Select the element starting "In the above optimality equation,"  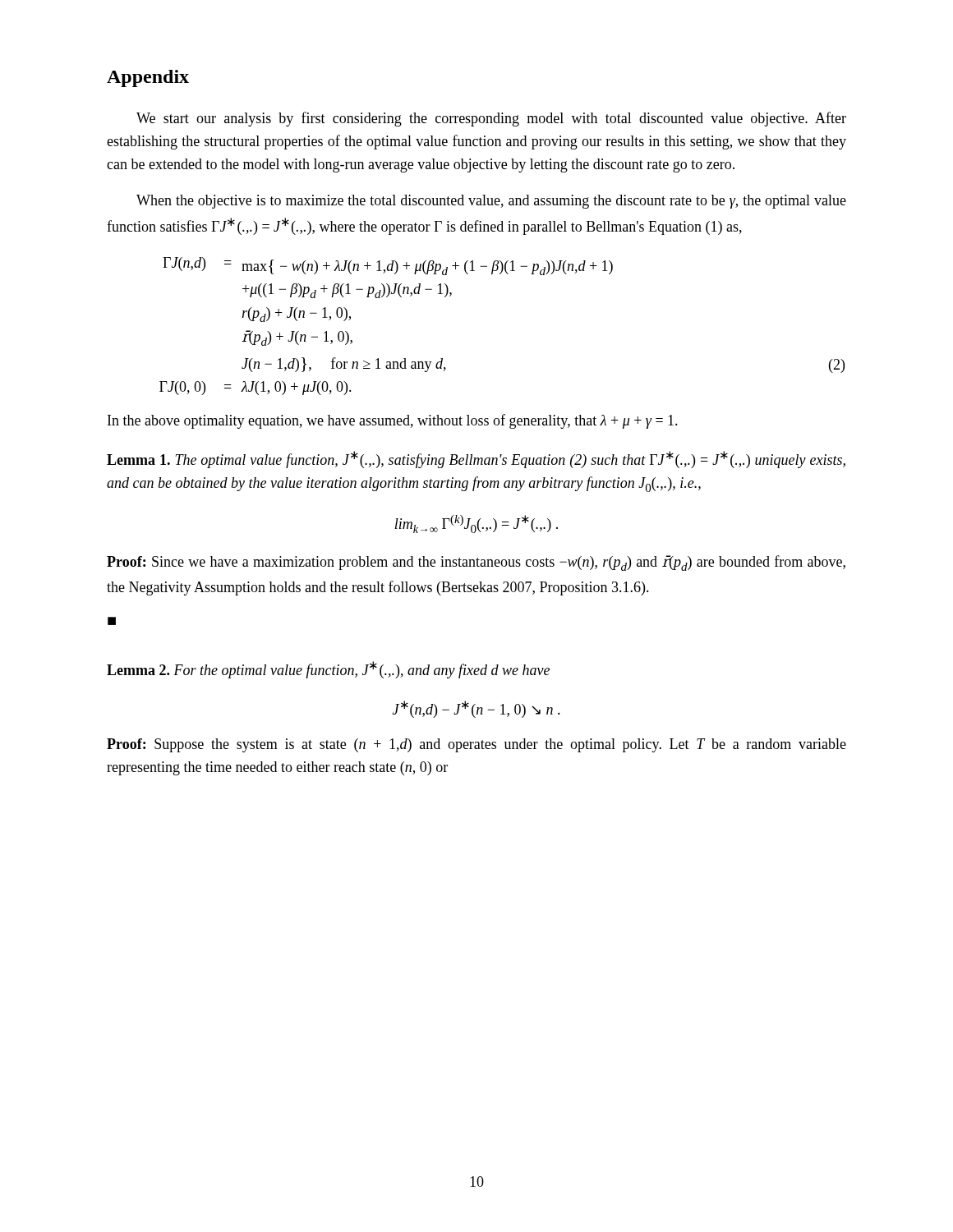476,421
